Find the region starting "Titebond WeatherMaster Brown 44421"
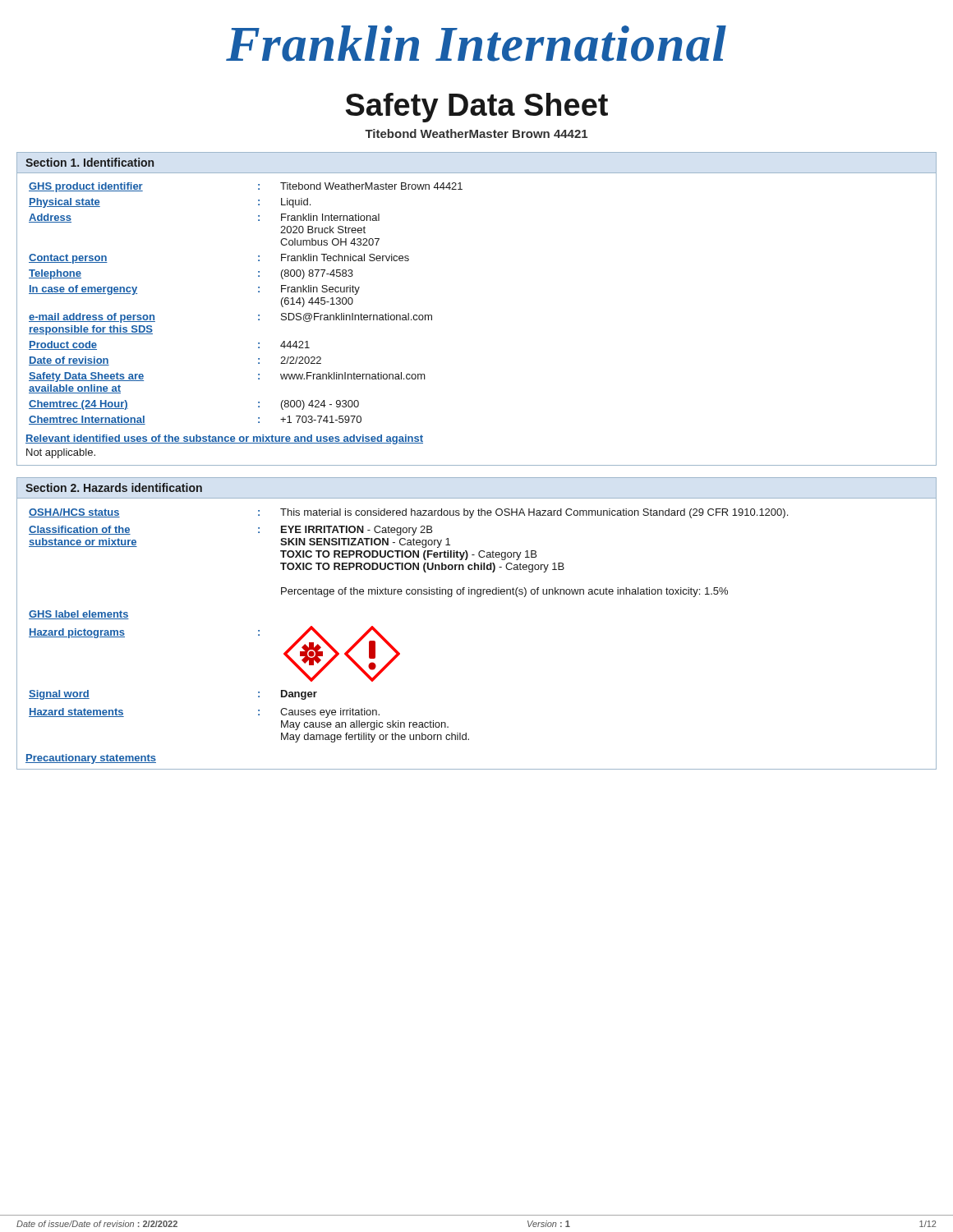The image size is (953, 1232). 476,133
